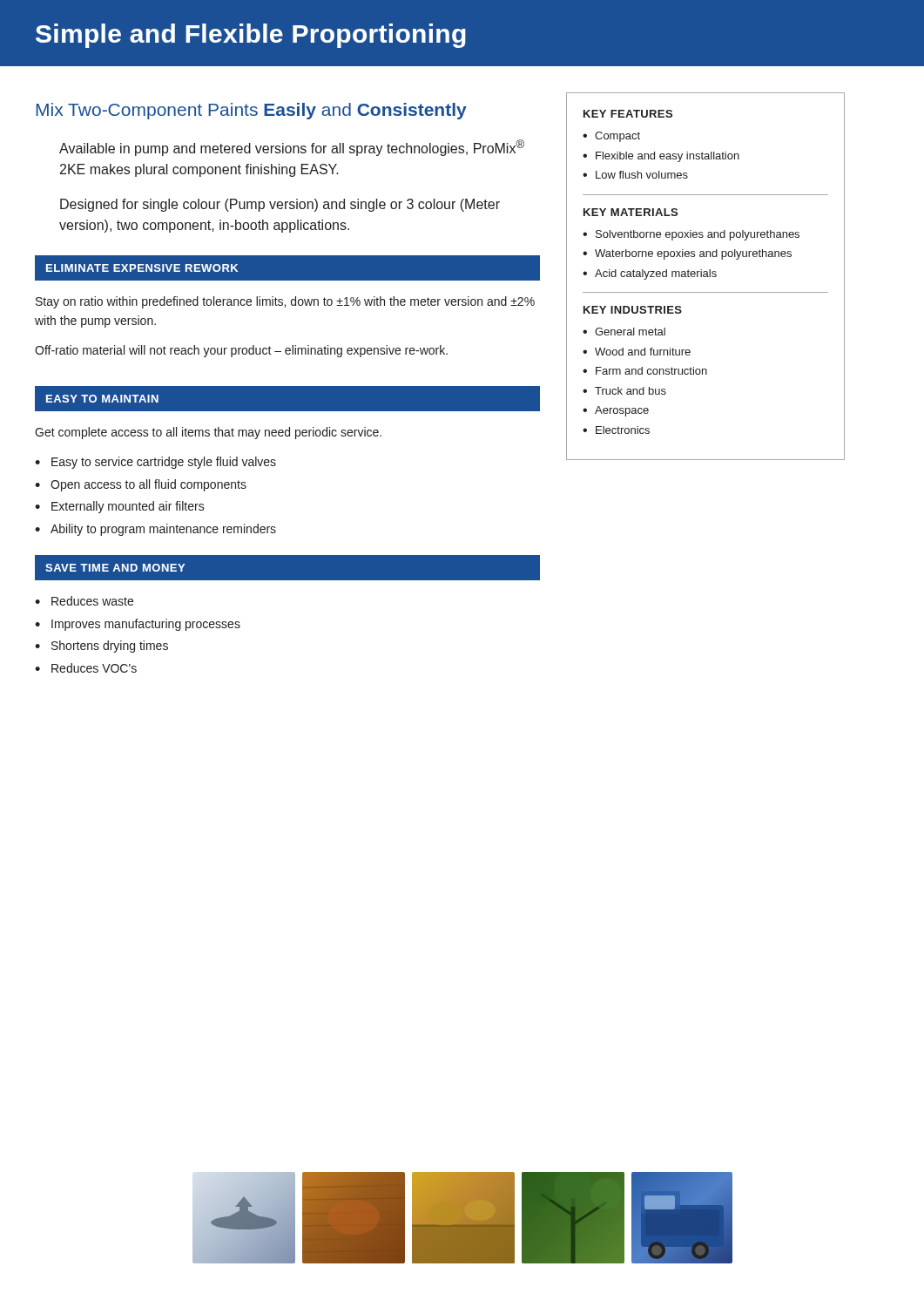Screen dimensions: 1307x924
Task: Click on the text starting "Ability to program maintenance reminders"
Action: [x=163, y=529]
